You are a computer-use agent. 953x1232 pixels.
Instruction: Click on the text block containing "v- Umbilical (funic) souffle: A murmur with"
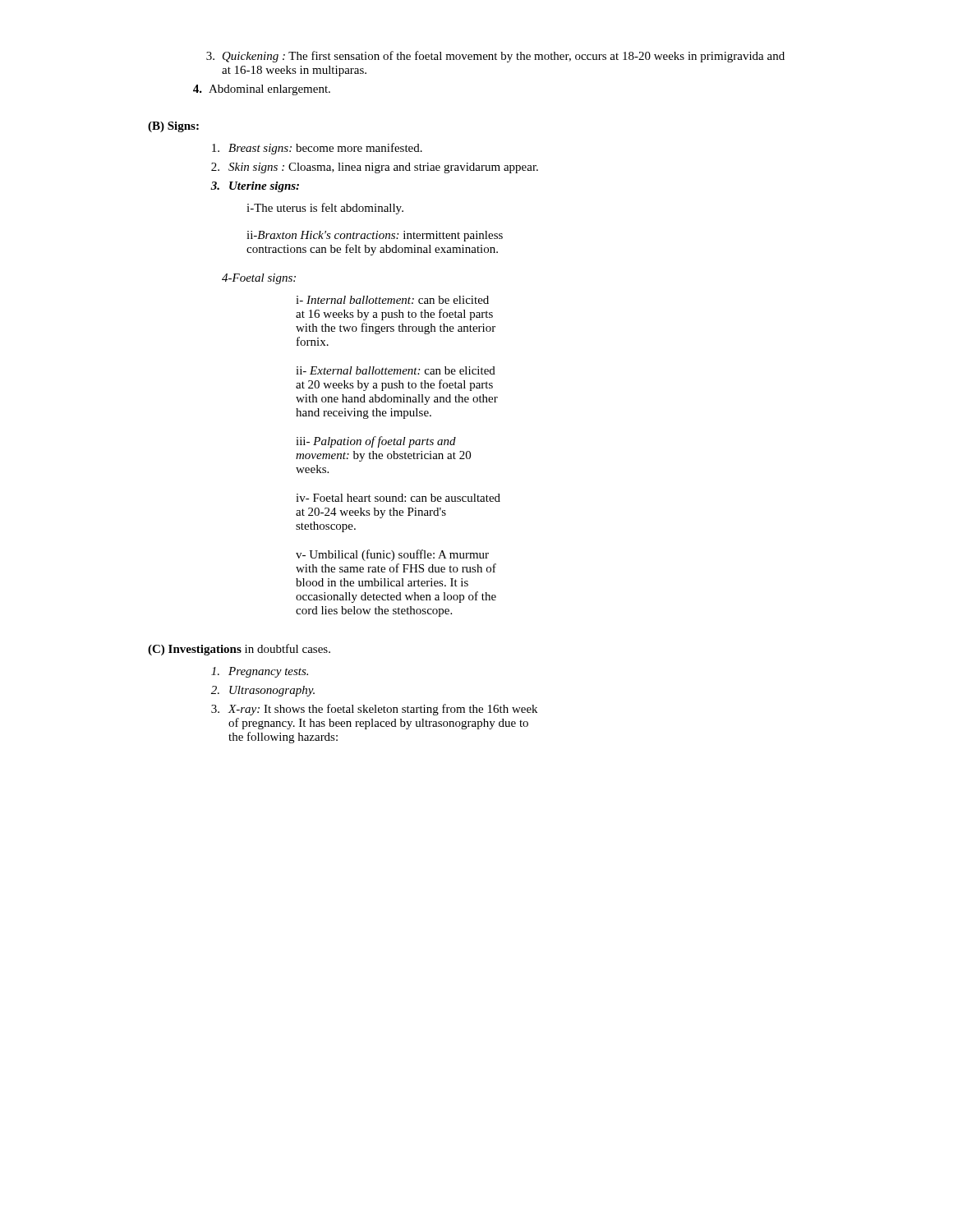coord(396,582)
